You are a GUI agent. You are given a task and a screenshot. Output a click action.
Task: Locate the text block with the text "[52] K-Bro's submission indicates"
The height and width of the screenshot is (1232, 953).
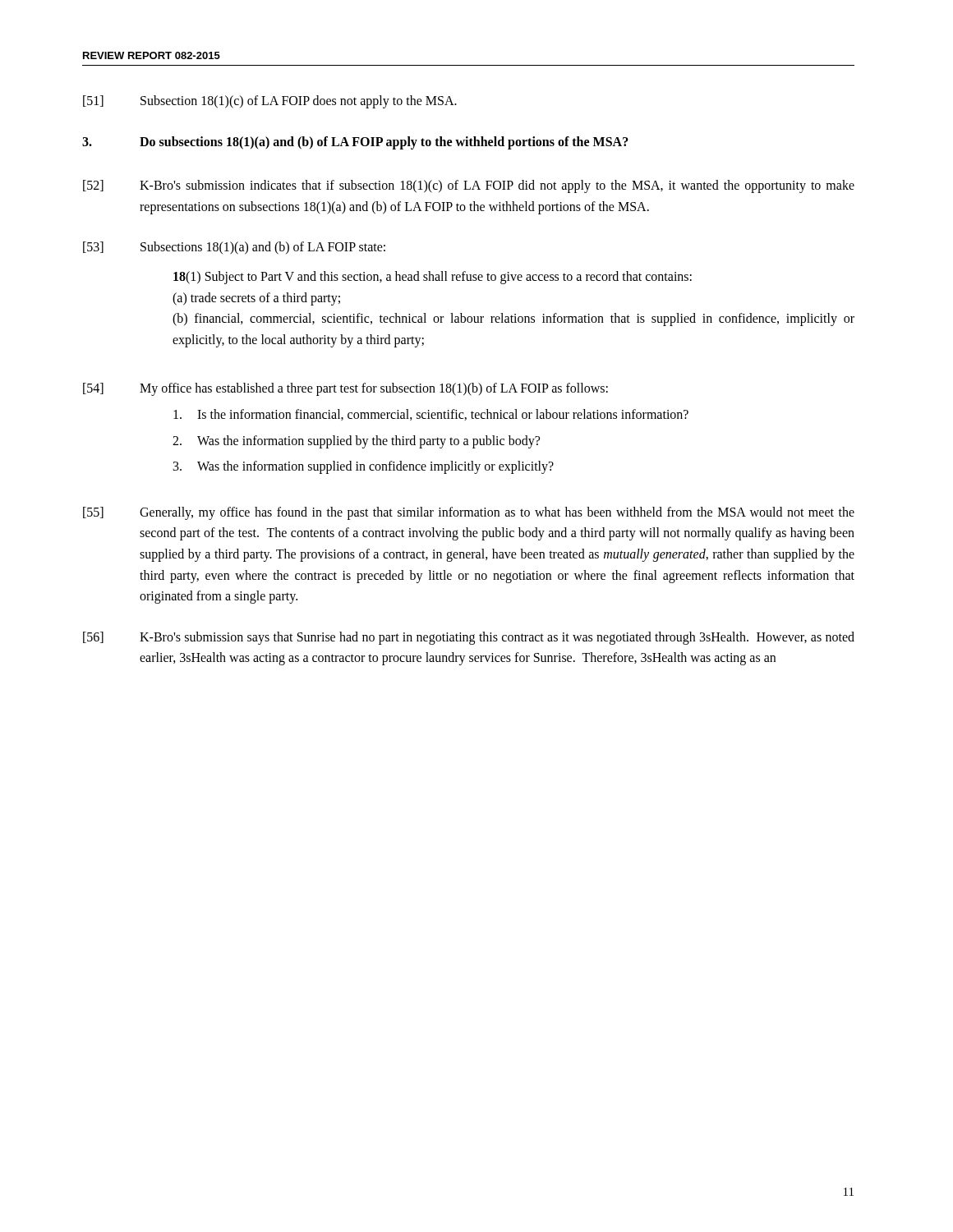click(468, 196)
